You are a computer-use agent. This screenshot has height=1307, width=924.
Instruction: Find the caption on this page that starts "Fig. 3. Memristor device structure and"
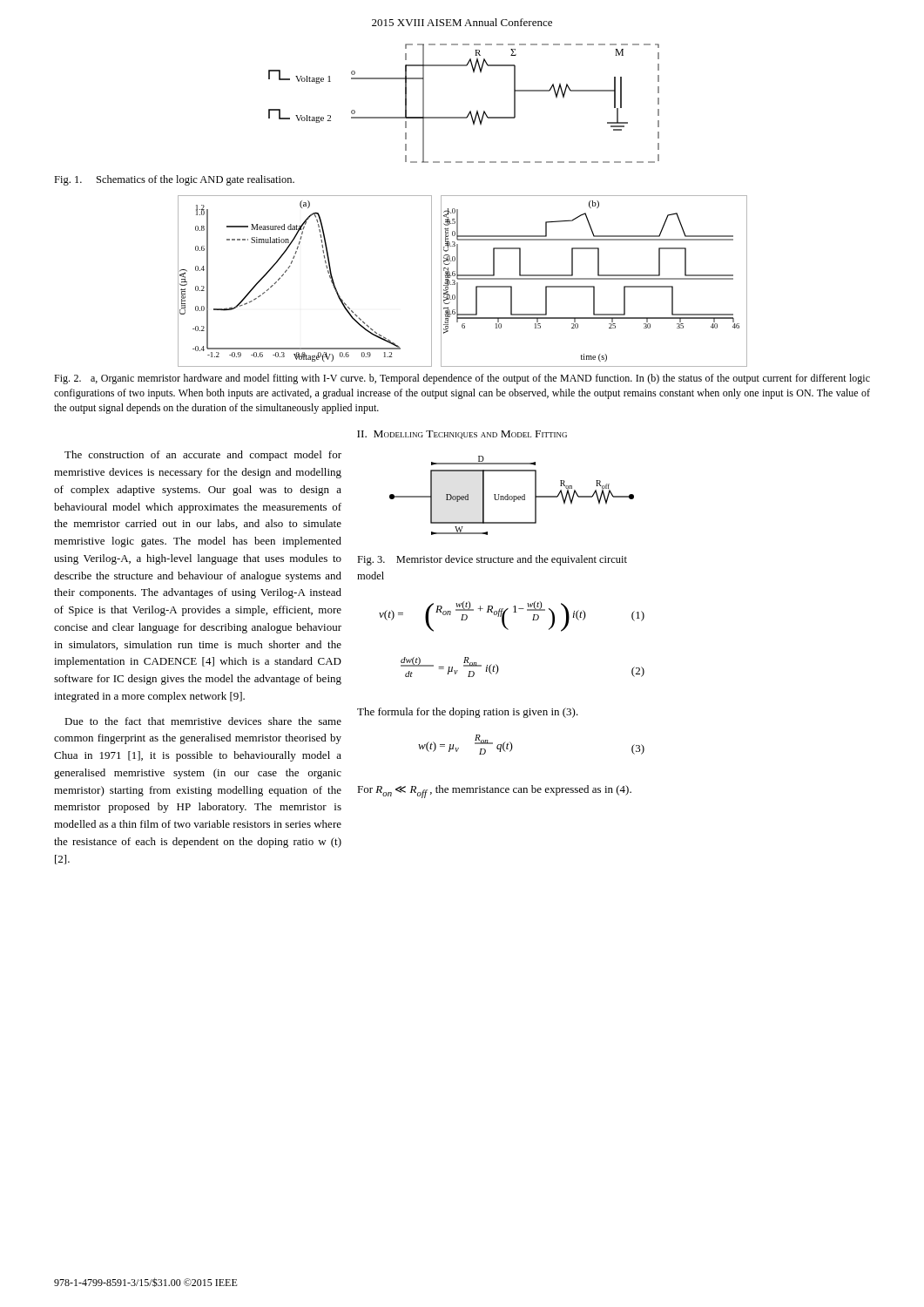click(x=492, y=568)
